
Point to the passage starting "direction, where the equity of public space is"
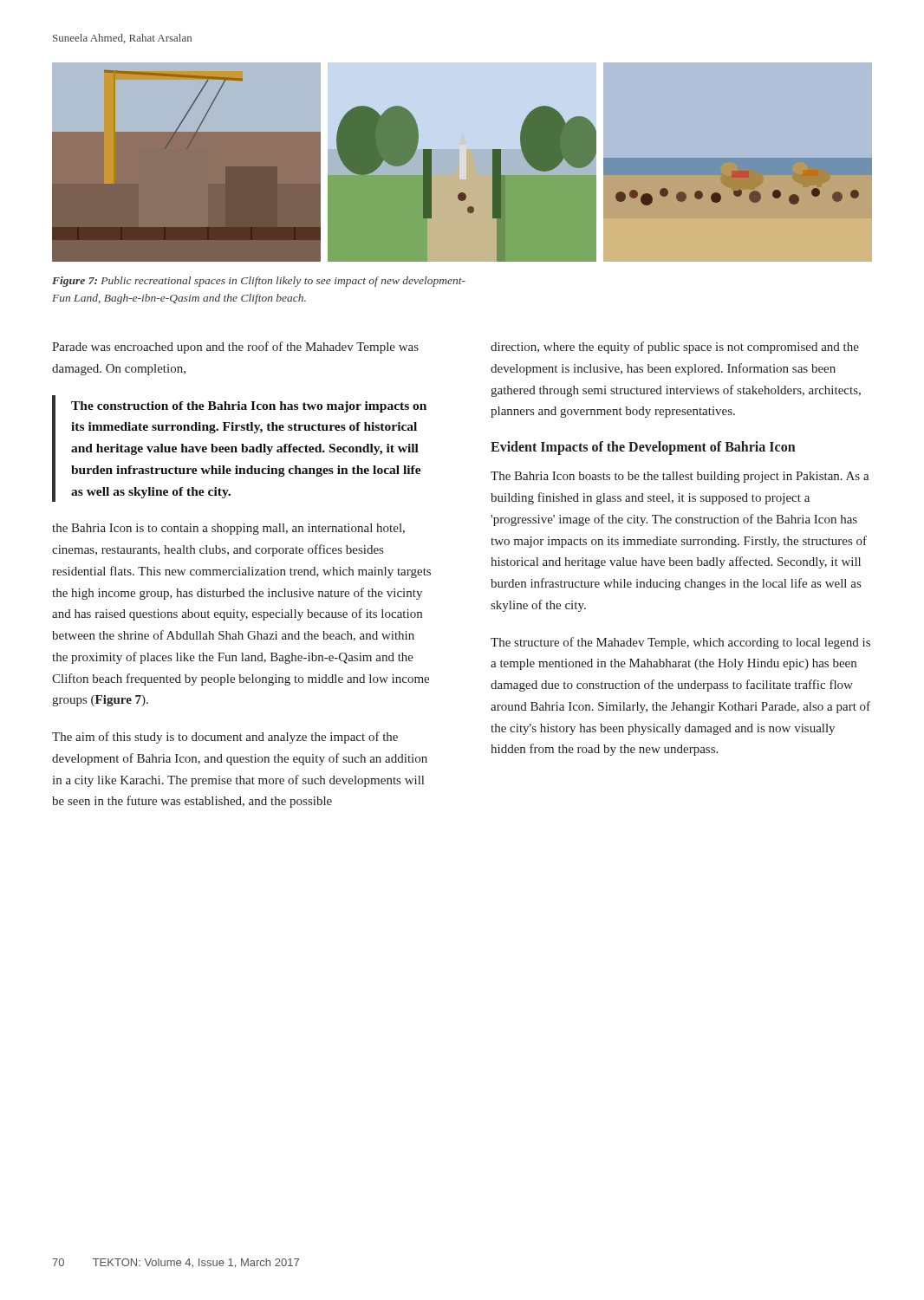(676, 379)
